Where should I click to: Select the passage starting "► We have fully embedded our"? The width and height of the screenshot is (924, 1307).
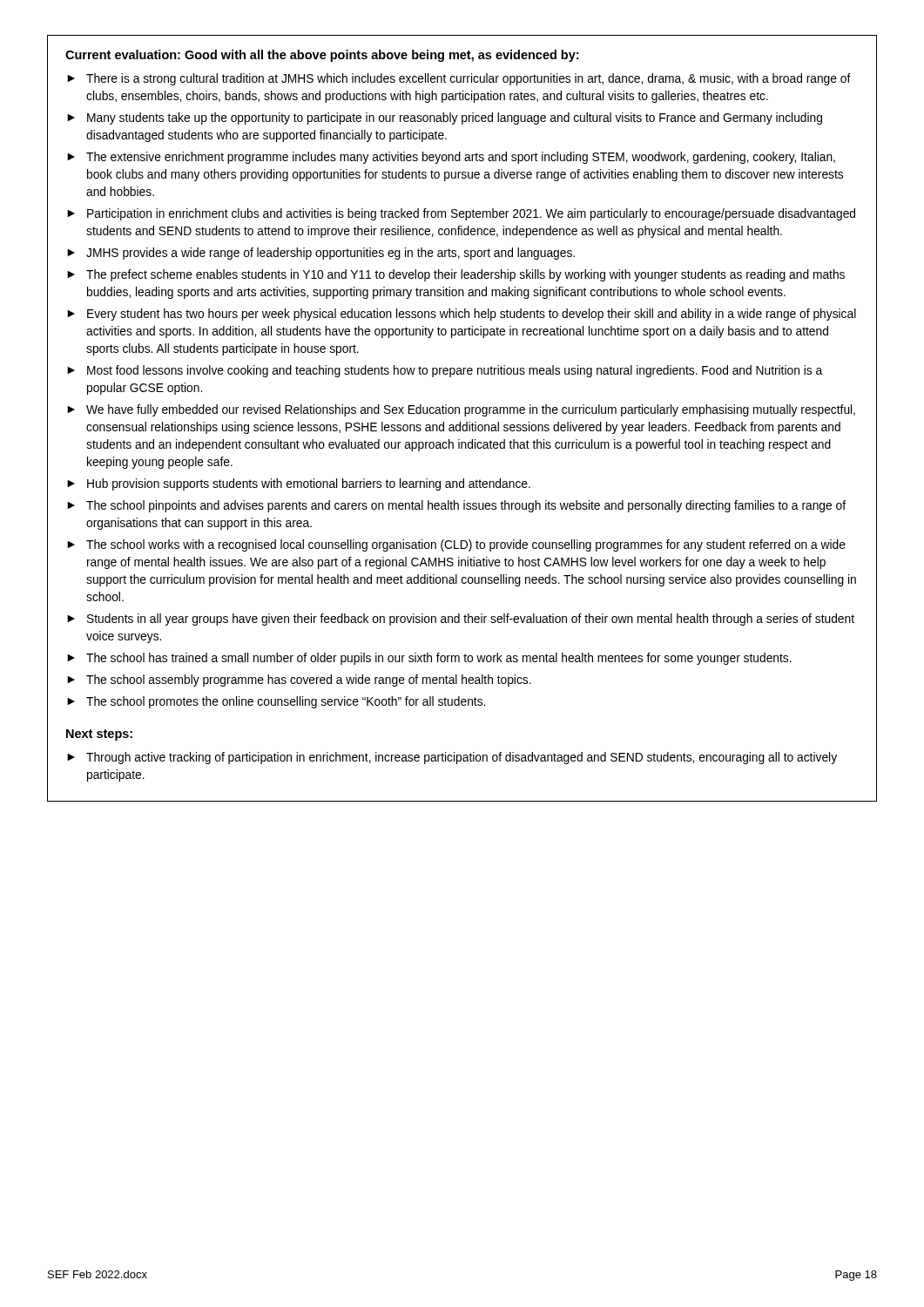462,437
